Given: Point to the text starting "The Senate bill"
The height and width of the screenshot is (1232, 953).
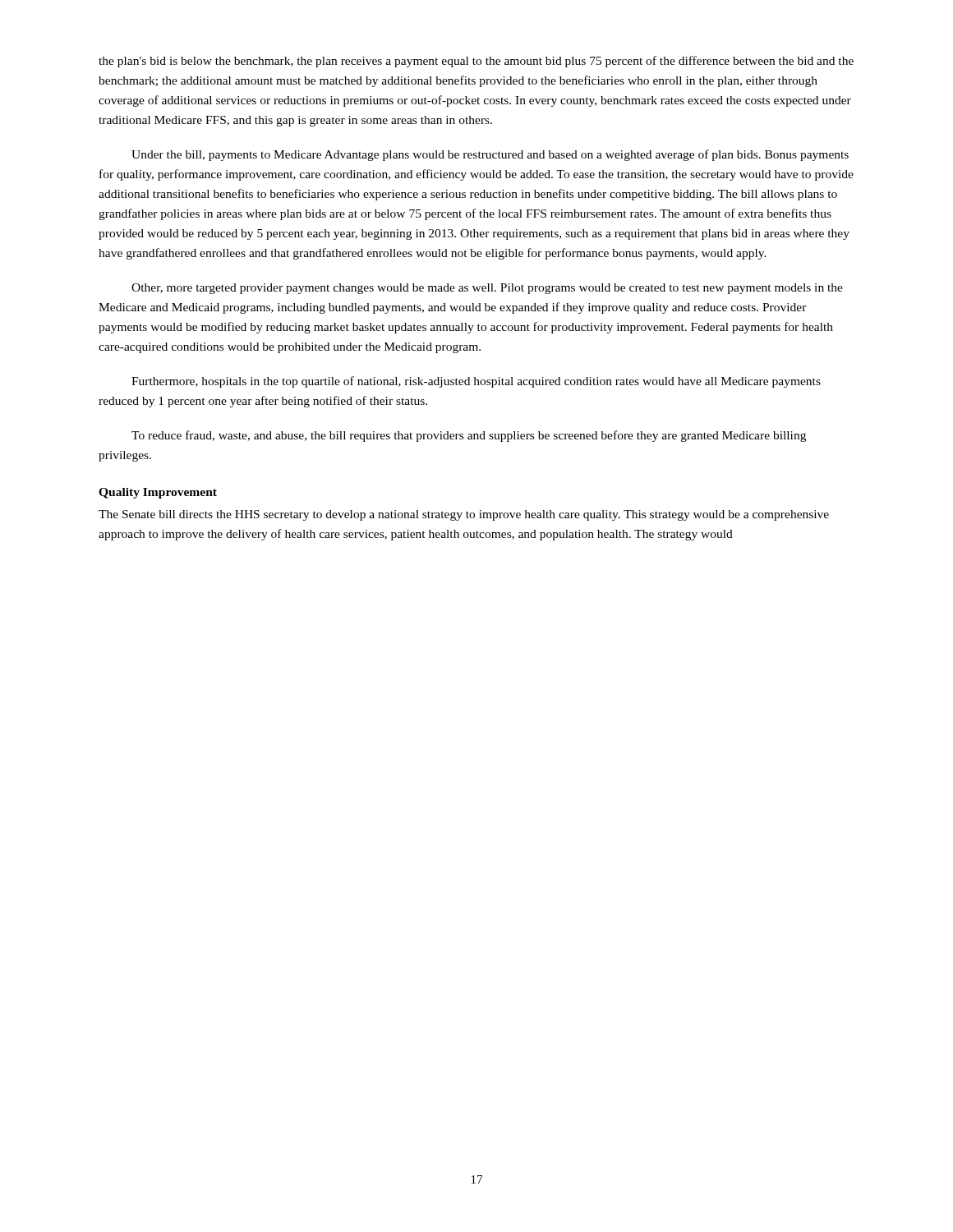Looking at the screenshot, I should click(x=476, y=524).
